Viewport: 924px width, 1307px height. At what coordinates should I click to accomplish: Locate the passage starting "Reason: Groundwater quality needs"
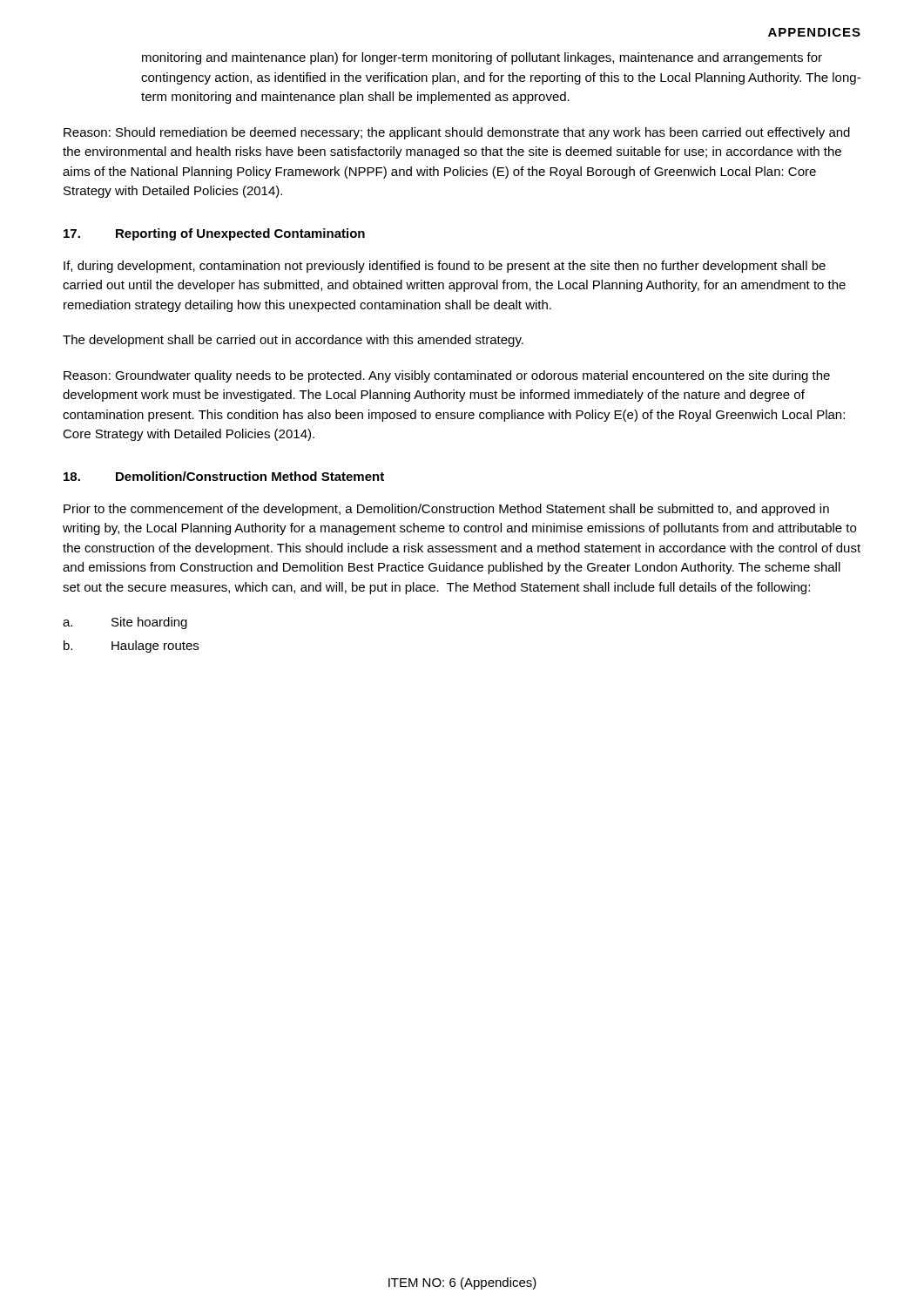(454, 404)
